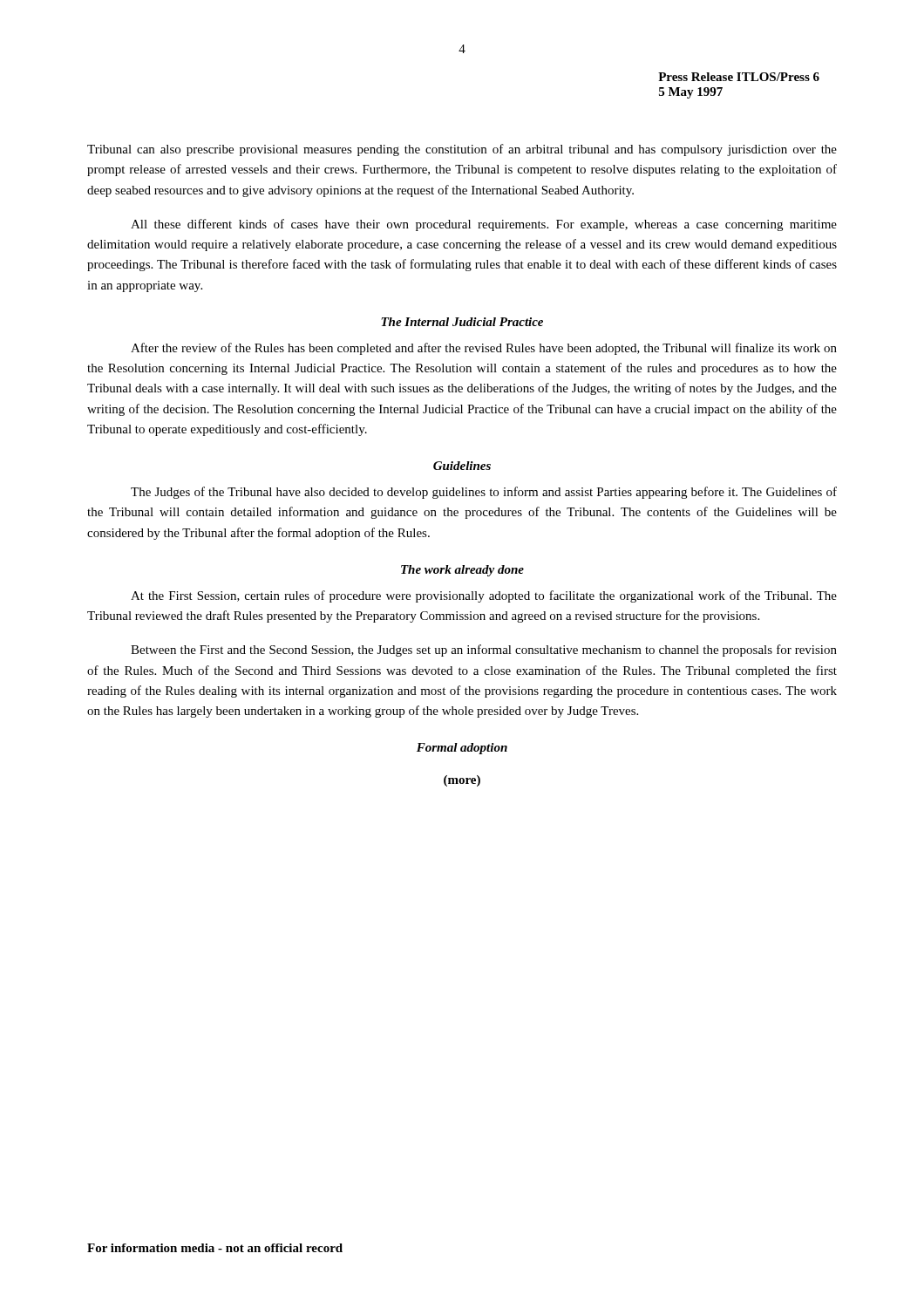924x1308 pixels.
Task: Click on the block starting "All these different kinds"
Action: pyautogui.click(x=462, y=254)
